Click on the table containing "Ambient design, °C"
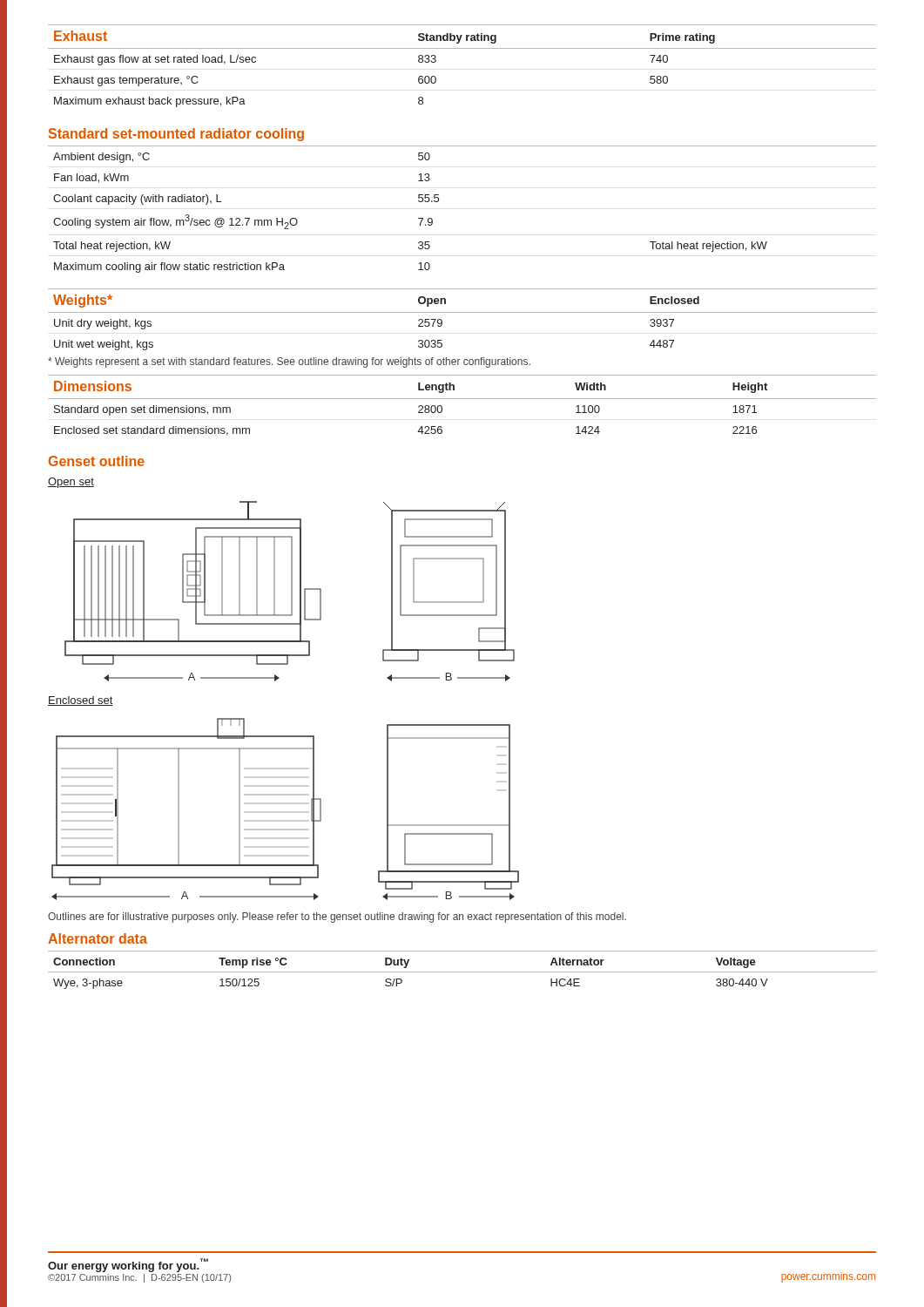Screen dimensions: 1307x924 pyautogui.click(x=462, y=211)
